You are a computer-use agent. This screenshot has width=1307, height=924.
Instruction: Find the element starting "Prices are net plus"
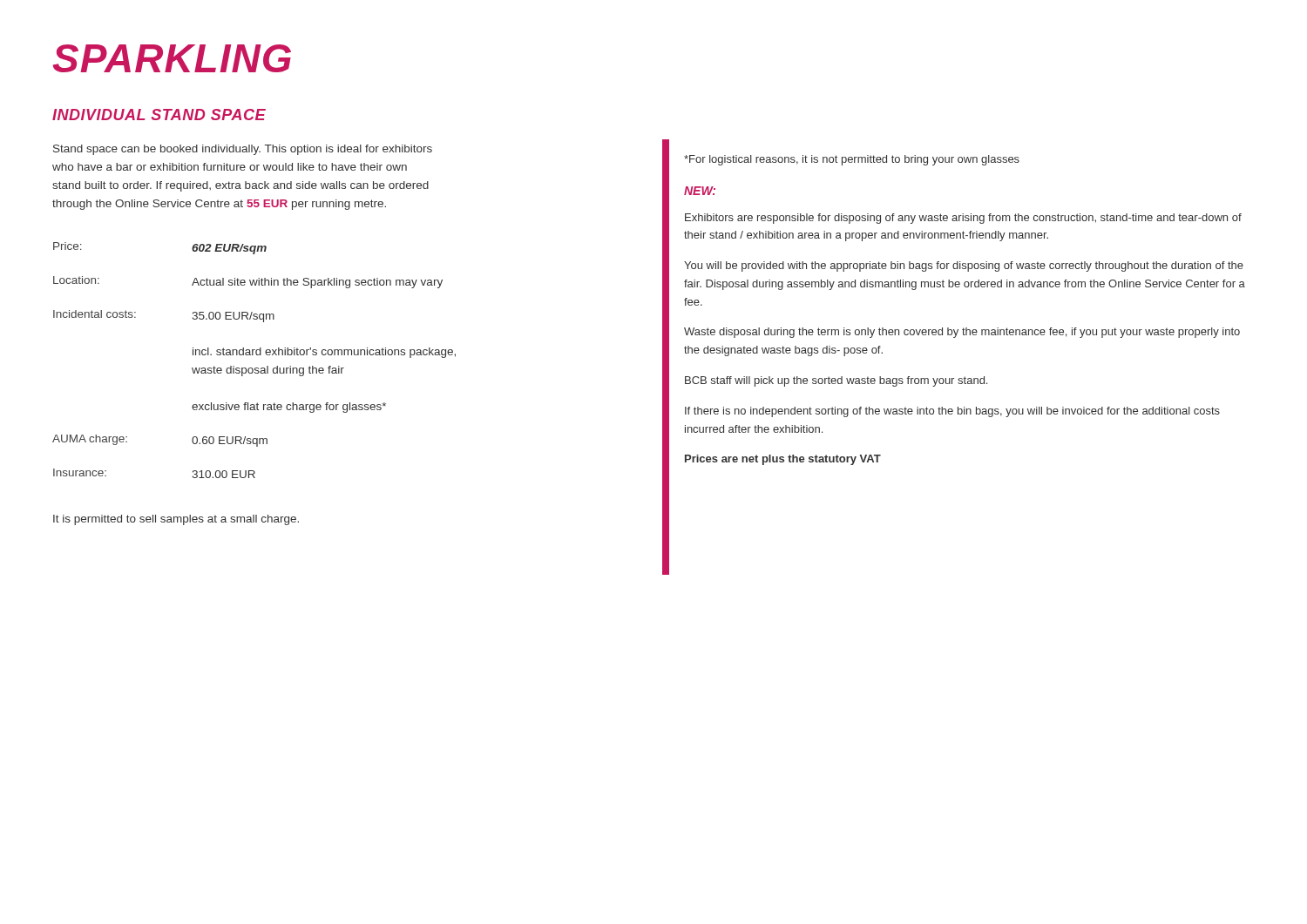[x=783, y=460]
